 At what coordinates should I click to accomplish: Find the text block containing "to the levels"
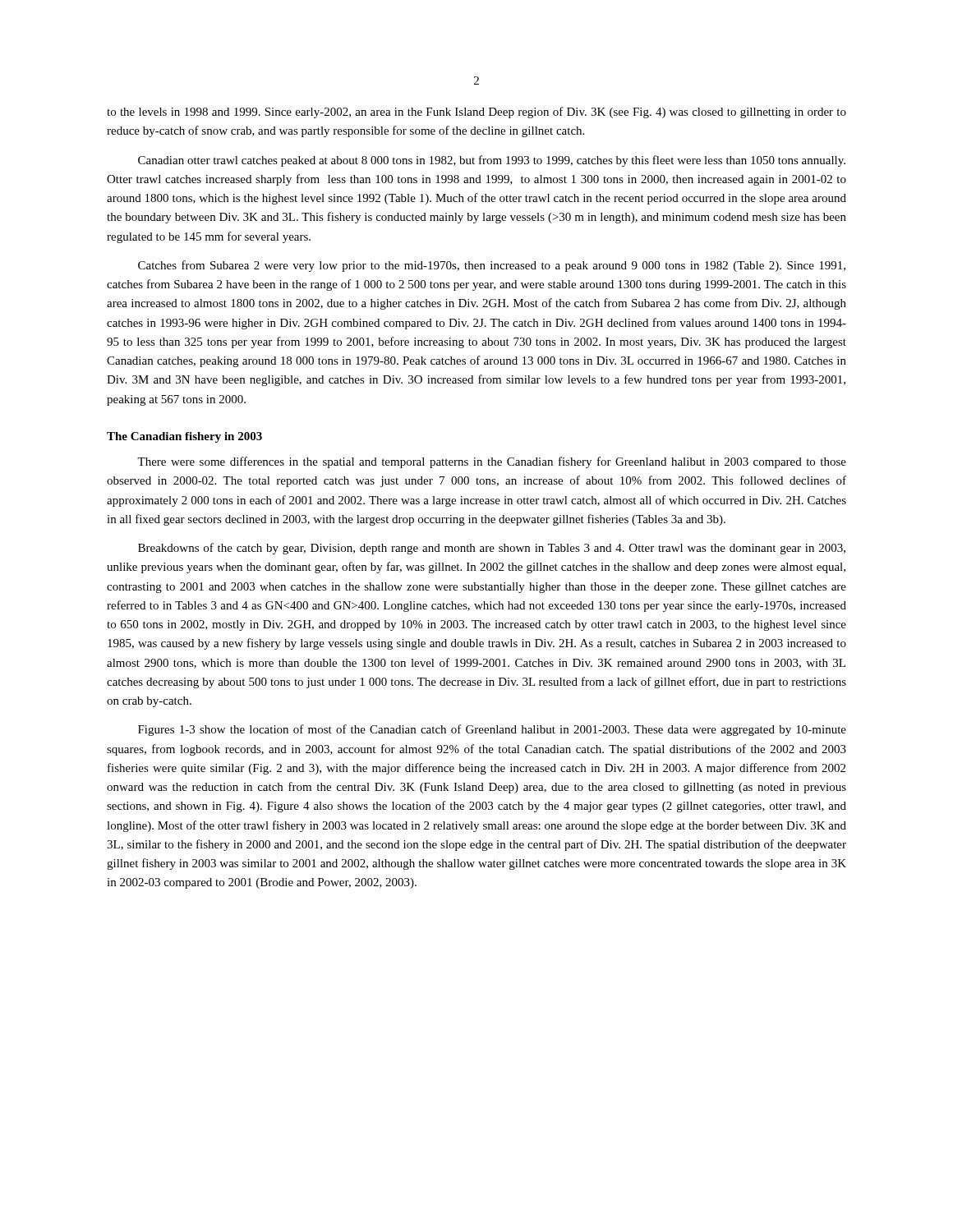point(476,122)
